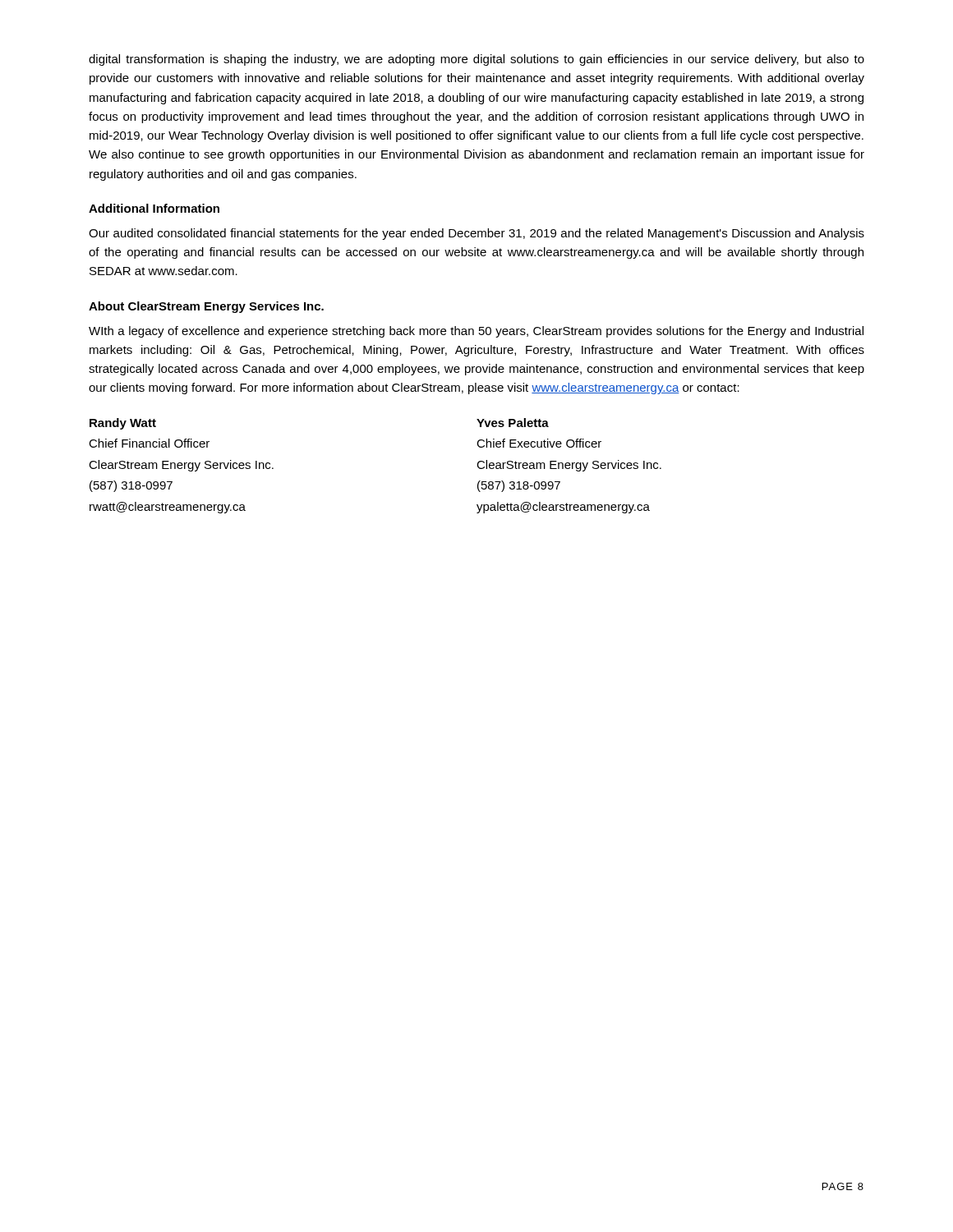This screenshot has width=953, height=1232.
Task: Locate the section header with the text "Additional Information"
Action: point(154,208)
